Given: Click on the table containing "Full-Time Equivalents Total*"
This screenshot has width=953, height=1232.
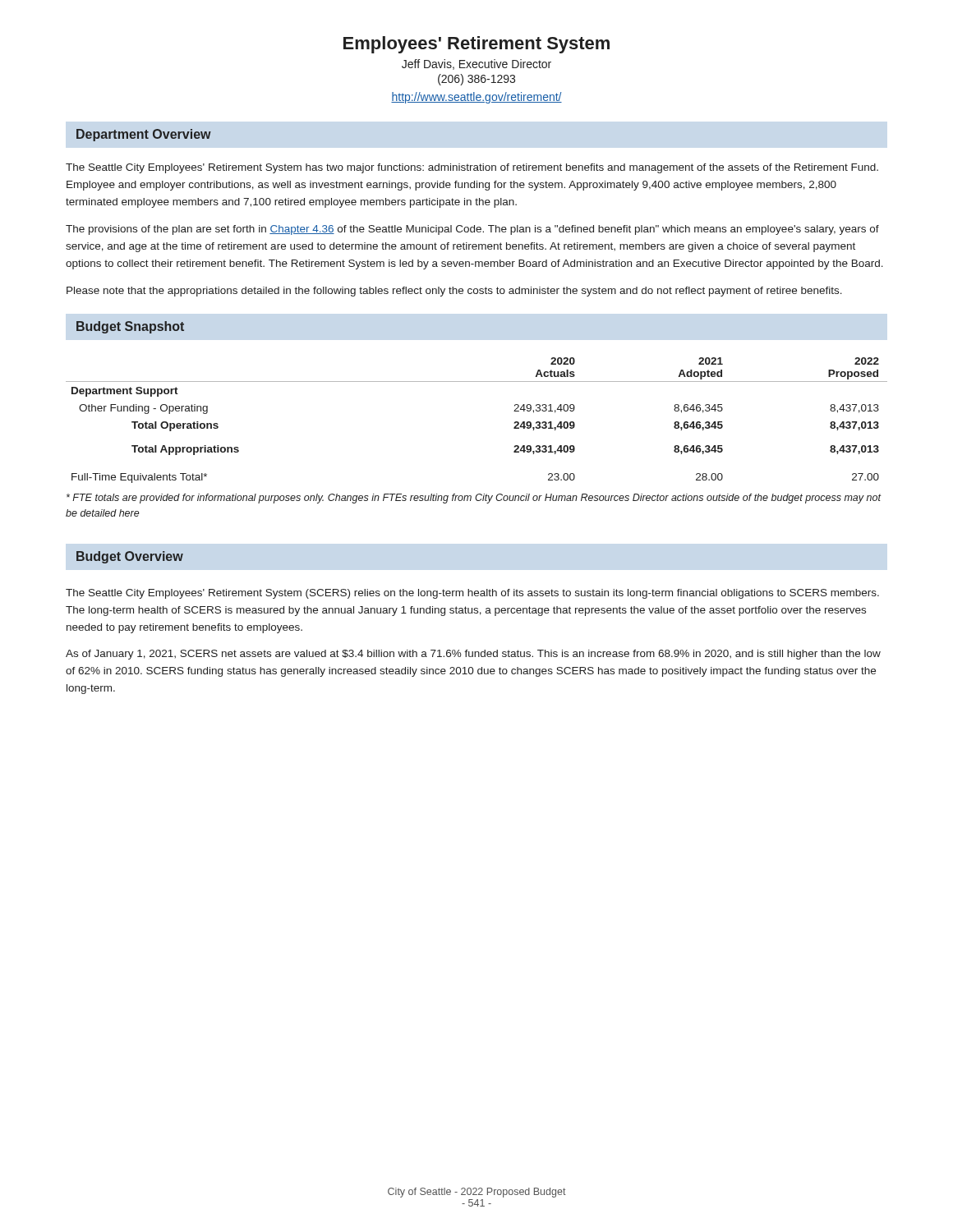Looking at the screenshot, I should [x=476, y=419].
